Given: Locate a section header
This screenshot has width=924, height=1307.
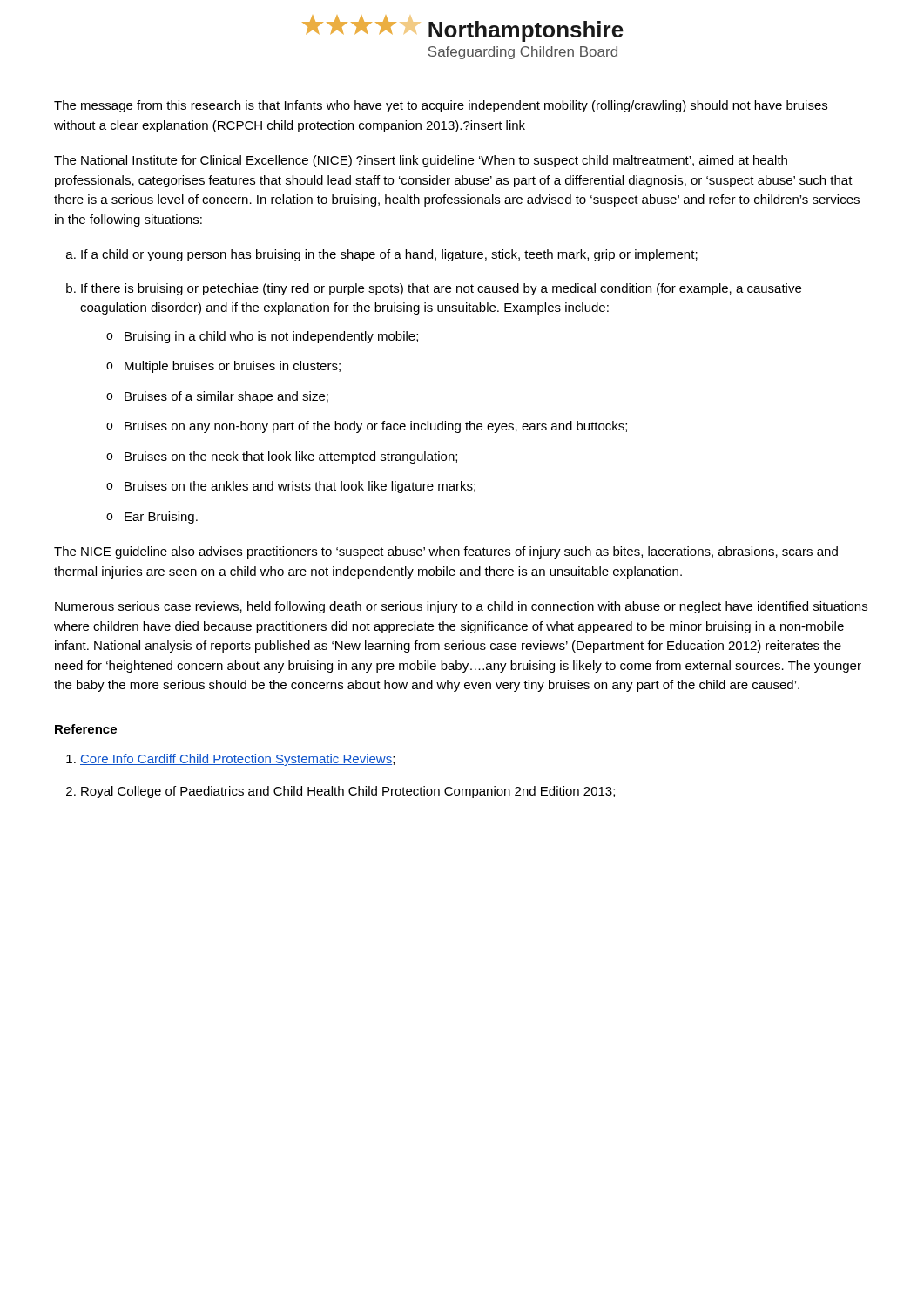Looking at the screenshot, I should [86, 729].
